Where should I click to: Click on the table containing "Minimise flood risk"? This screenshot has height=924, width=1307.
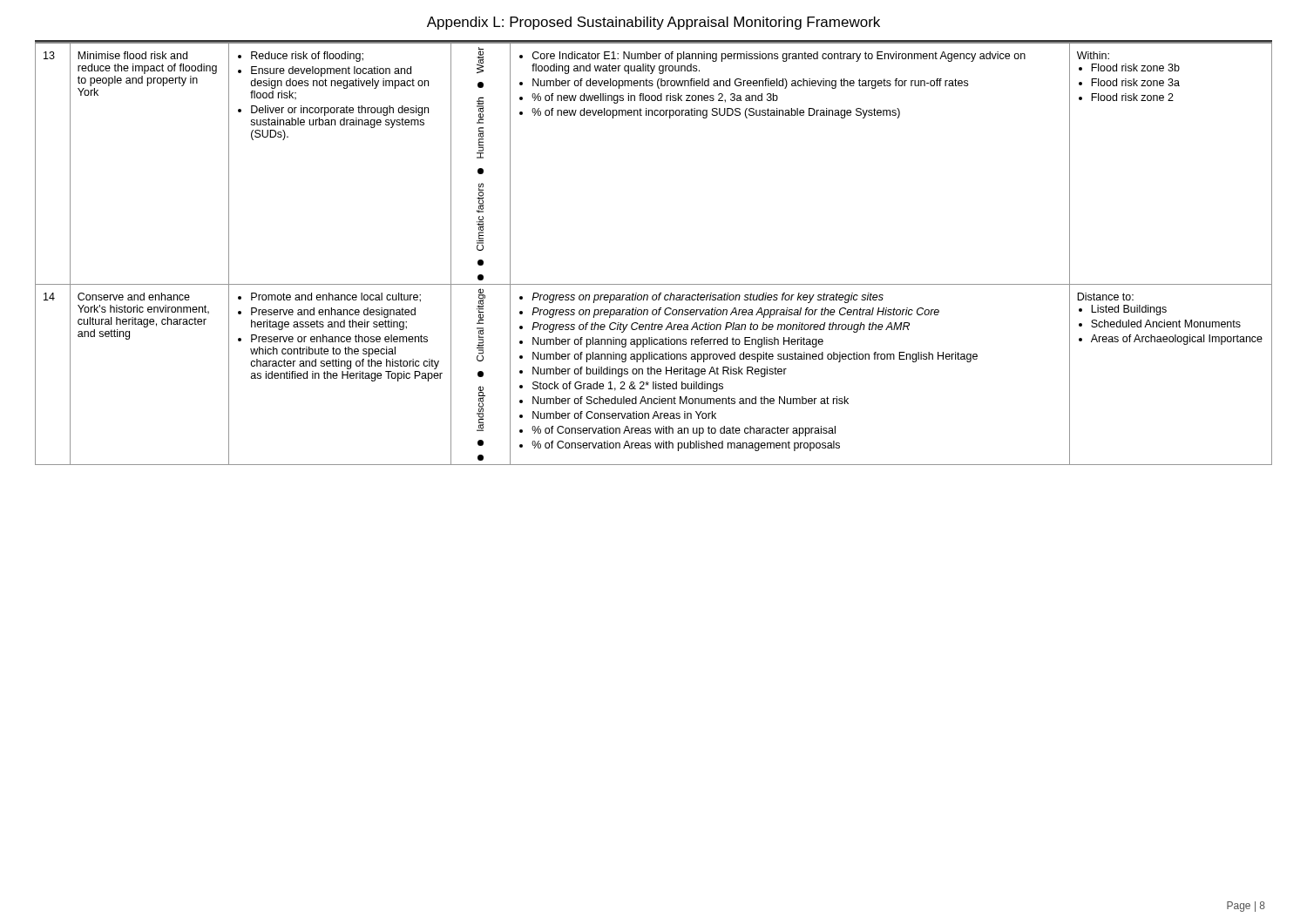(x=654, y=254)
